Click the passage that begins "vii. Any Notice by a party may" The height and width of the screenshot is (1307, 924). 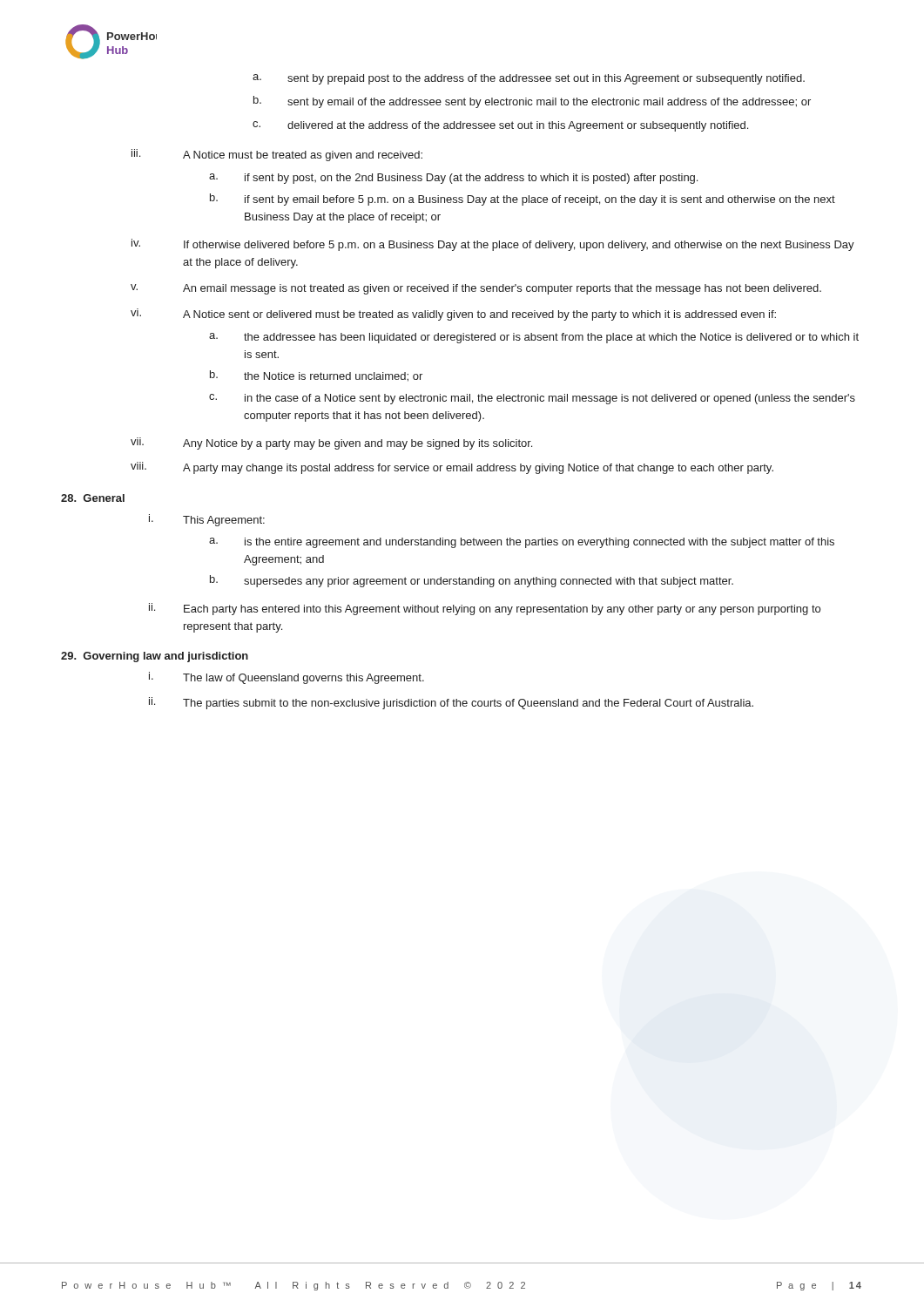click(462, 444)
